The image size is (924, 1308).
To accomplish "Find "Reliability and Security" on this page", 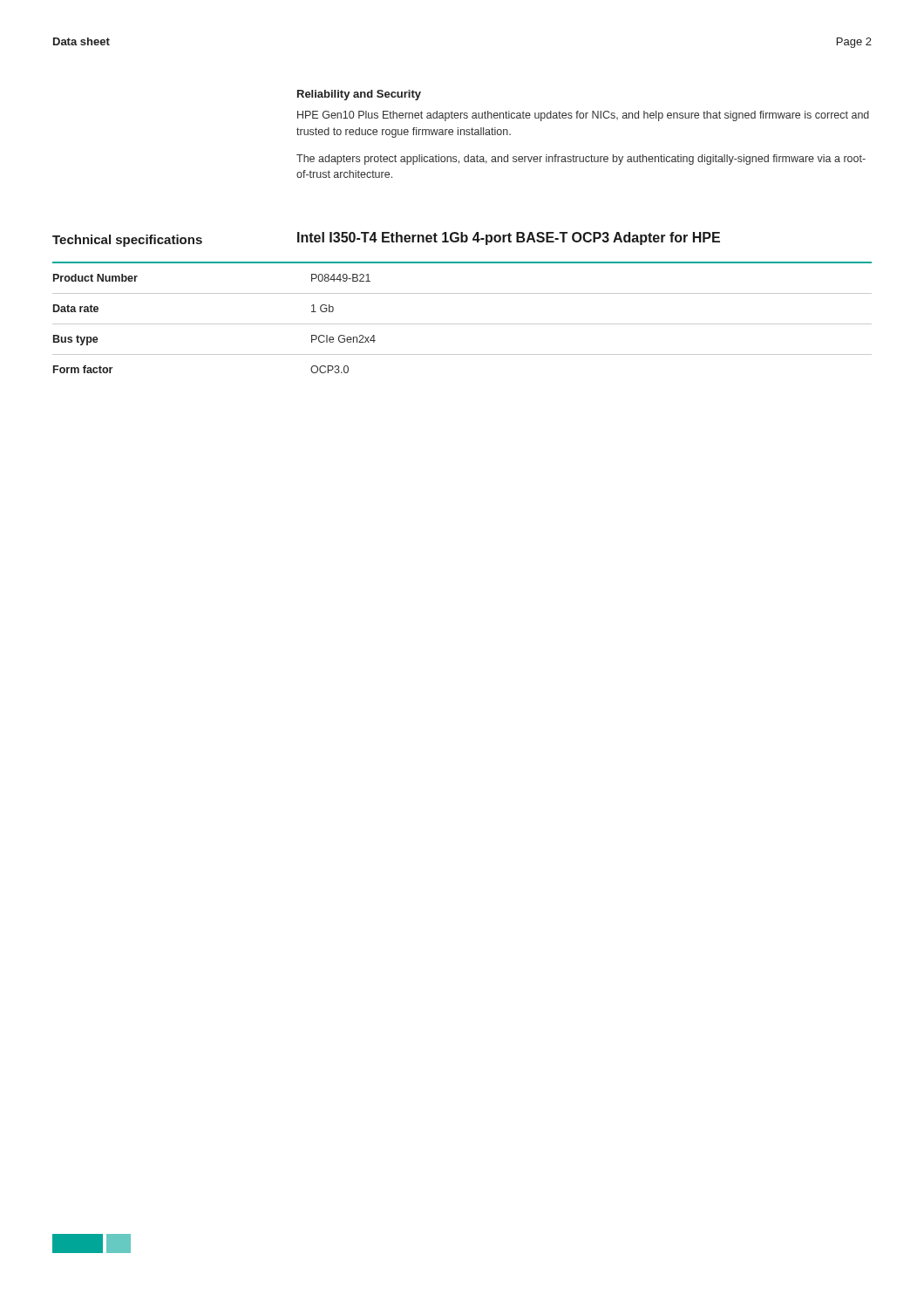I will [359, 94].
